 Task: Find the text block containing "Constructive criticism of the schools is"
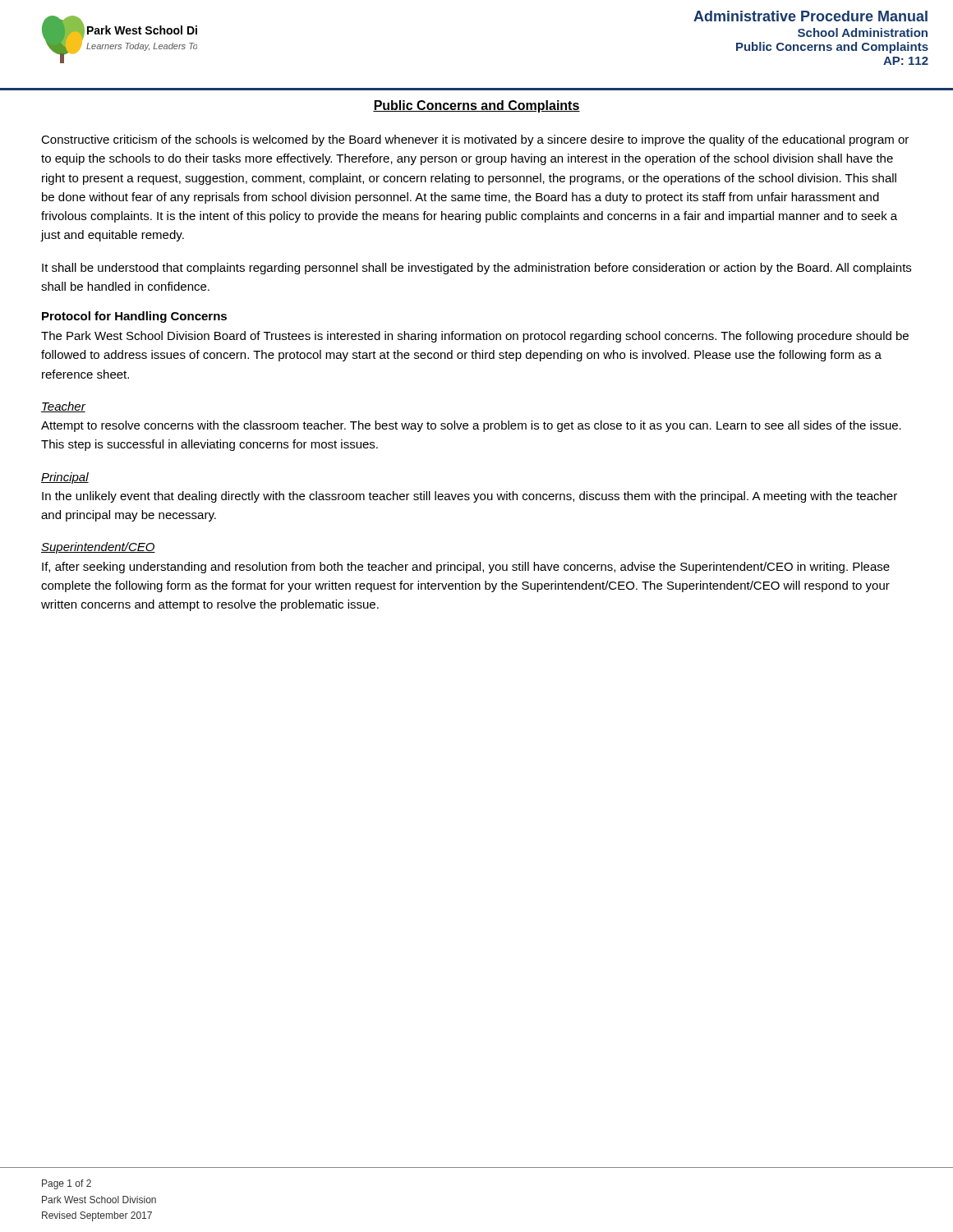(475, 187)
